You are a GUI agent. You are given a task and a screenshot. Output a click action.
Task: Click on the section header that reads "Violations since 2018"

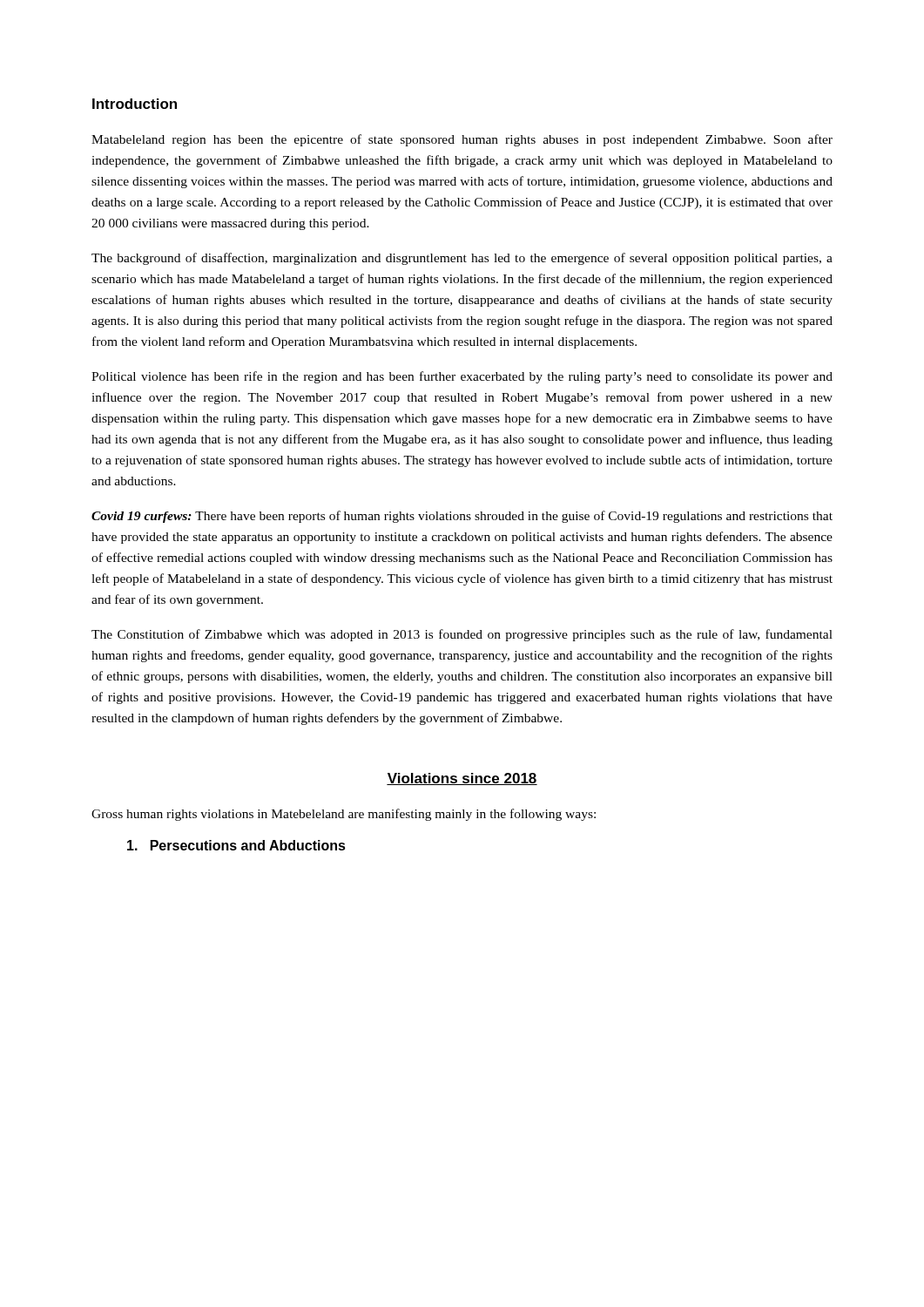point(462,779)
